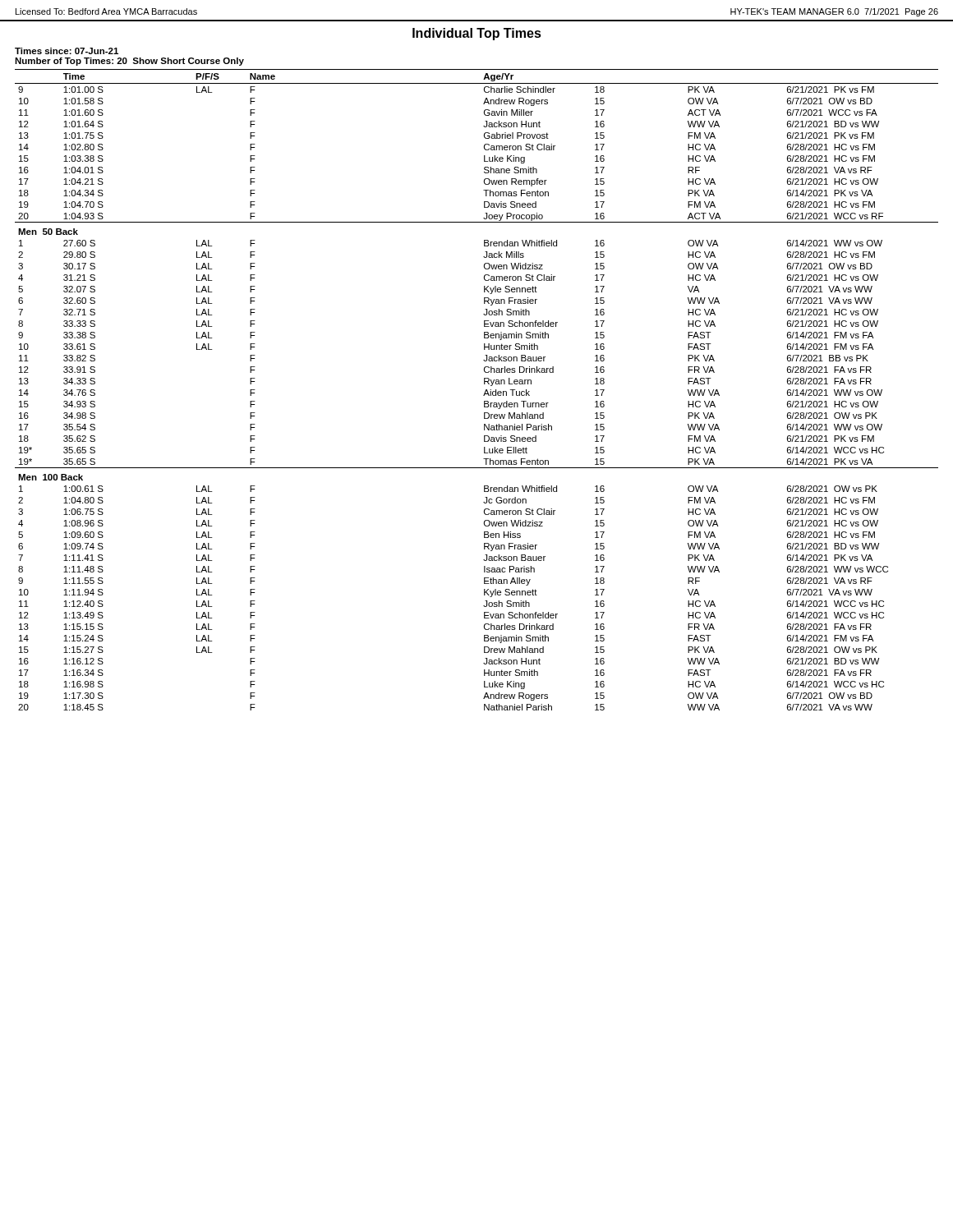
Task: Locate the text block that says "Times since: 07-Jun-21 Number of Top Times: 20"
Action: click(67, 51)
